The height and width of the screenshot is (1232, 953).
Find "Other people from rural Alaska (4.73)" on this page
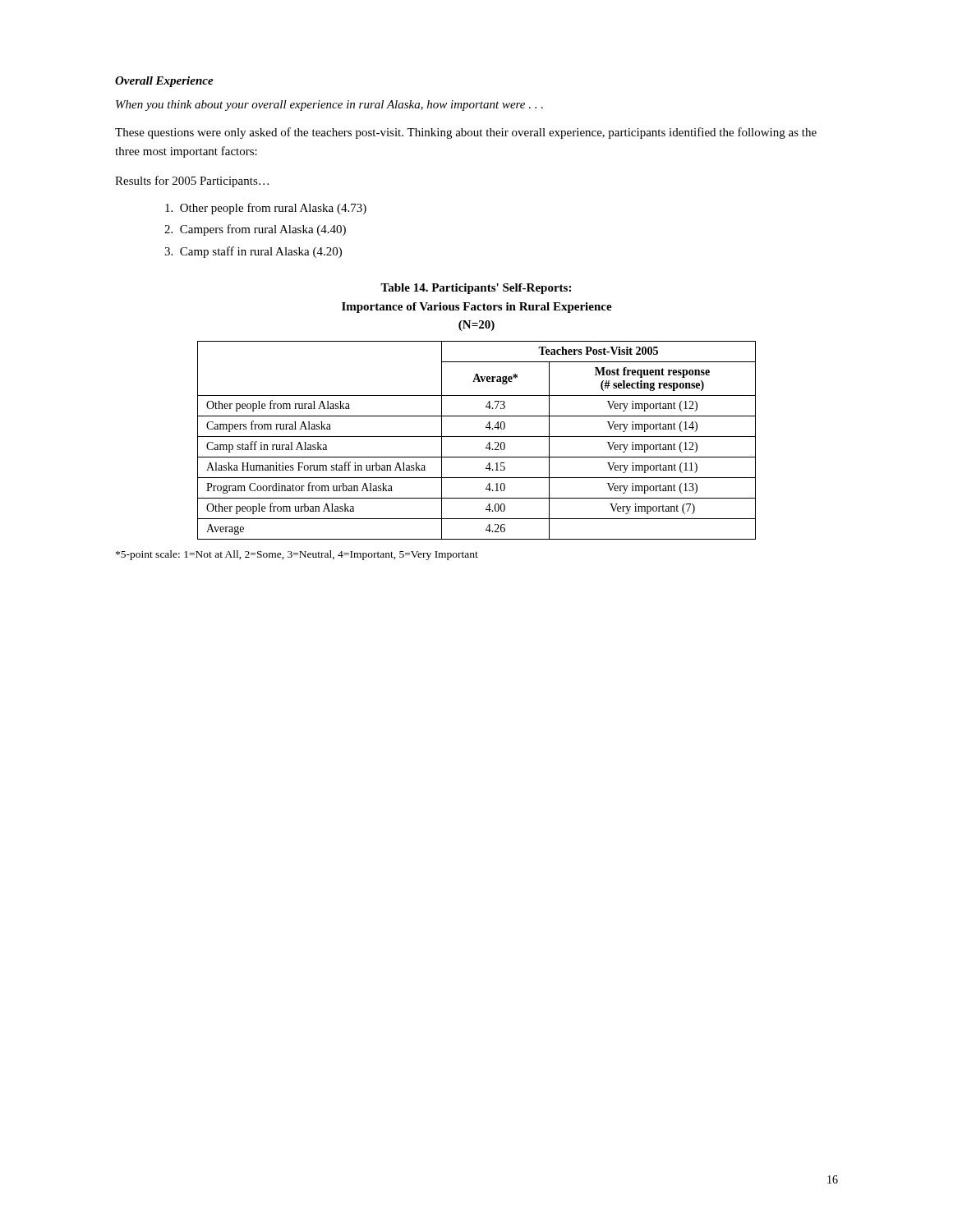[x=265, y=207]
